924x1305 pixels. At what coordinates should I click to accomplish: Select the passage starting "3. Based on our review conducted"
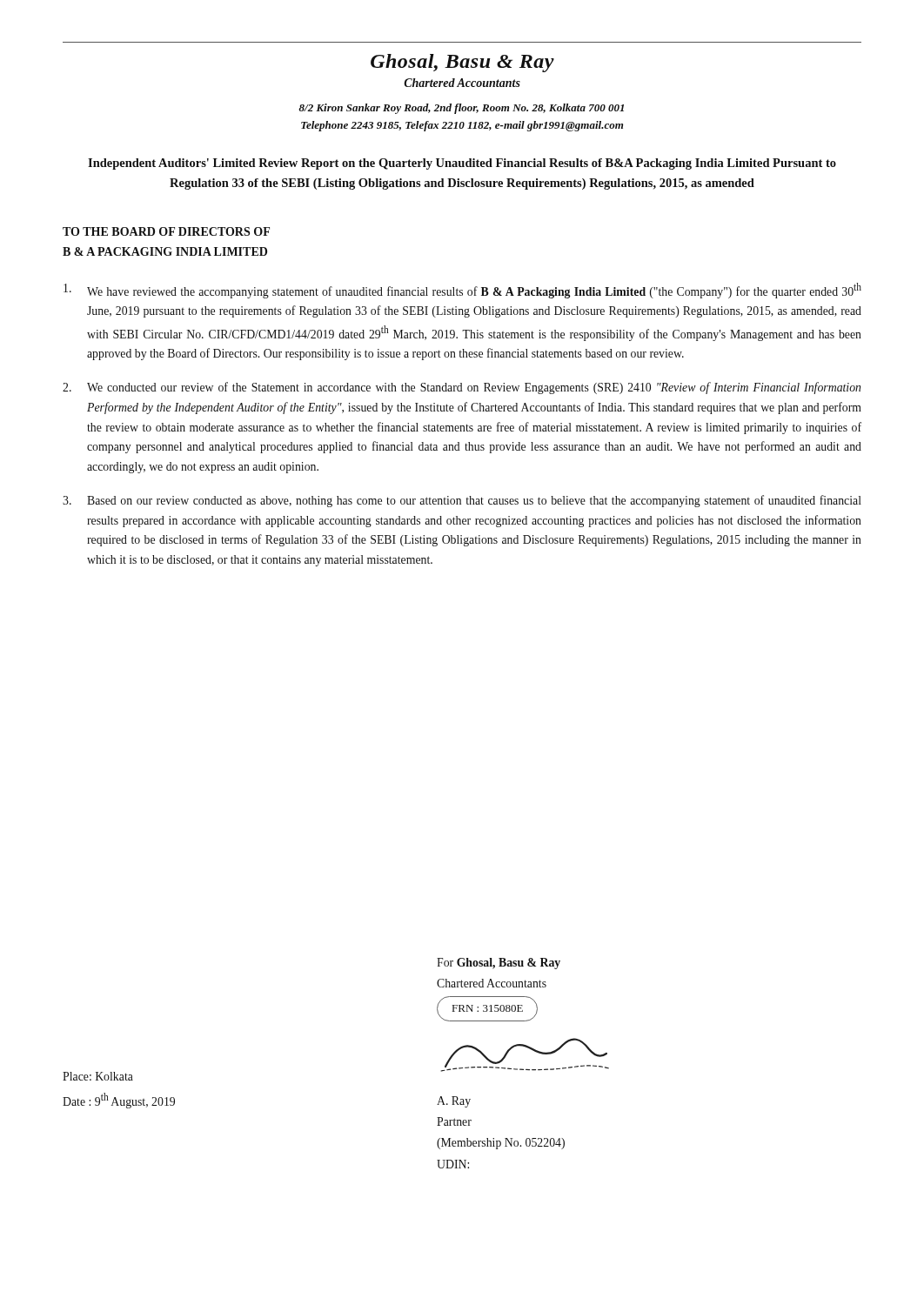tap(462, 531)
